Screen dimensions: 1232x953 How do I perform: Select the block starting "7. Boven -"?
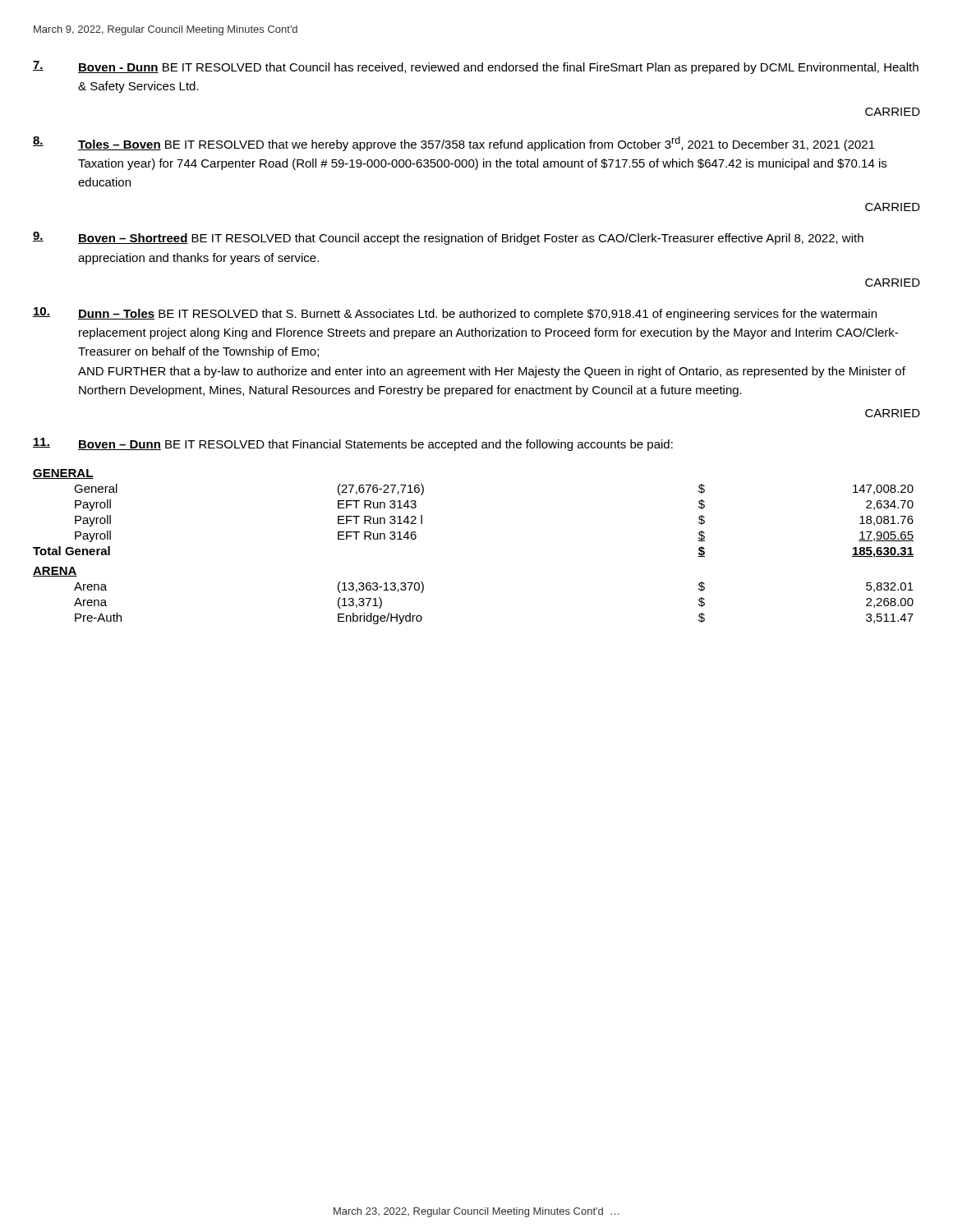tap(476, 67)
